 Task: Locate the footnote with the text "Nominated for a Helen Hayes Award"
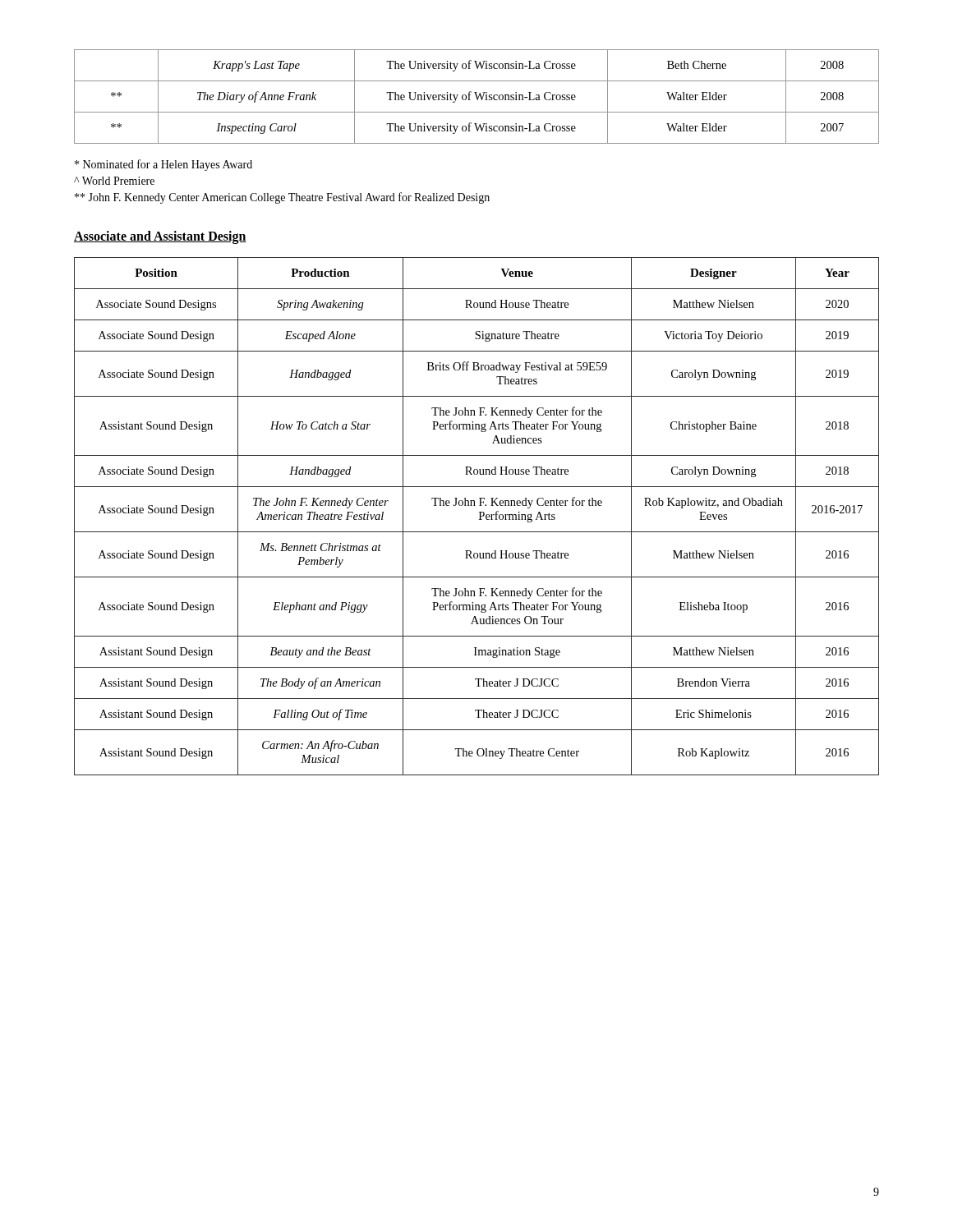tap(163, 165)
